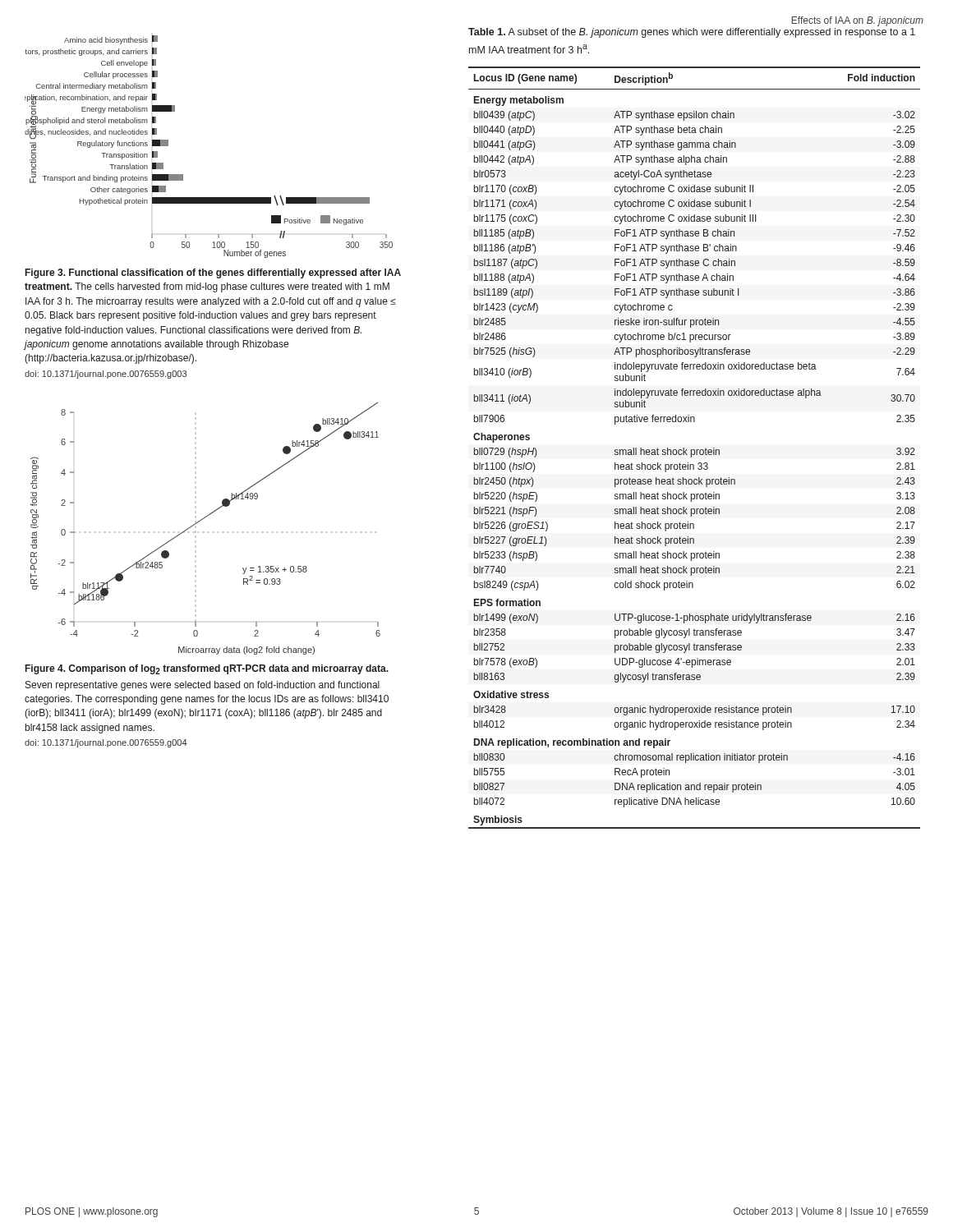Image resolution: width=953 pixels, height=1232 pixels.
Task: Select the footnote that says "doi: 10.1371/journal.pone.0076559.g004"
Action: point(106,743)
